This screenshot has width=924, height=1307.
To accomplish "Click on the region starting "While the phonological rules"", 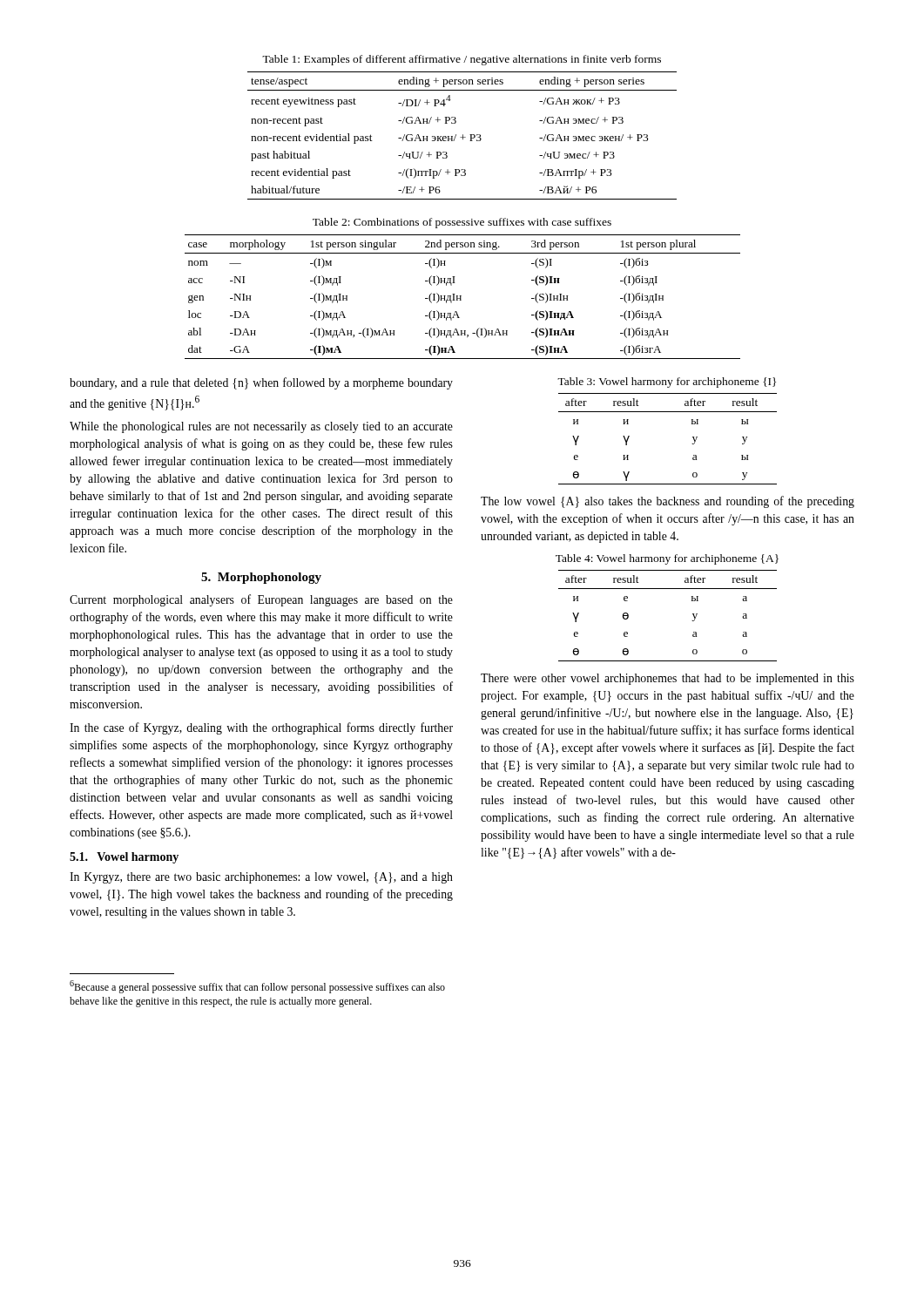I will 261,488.
